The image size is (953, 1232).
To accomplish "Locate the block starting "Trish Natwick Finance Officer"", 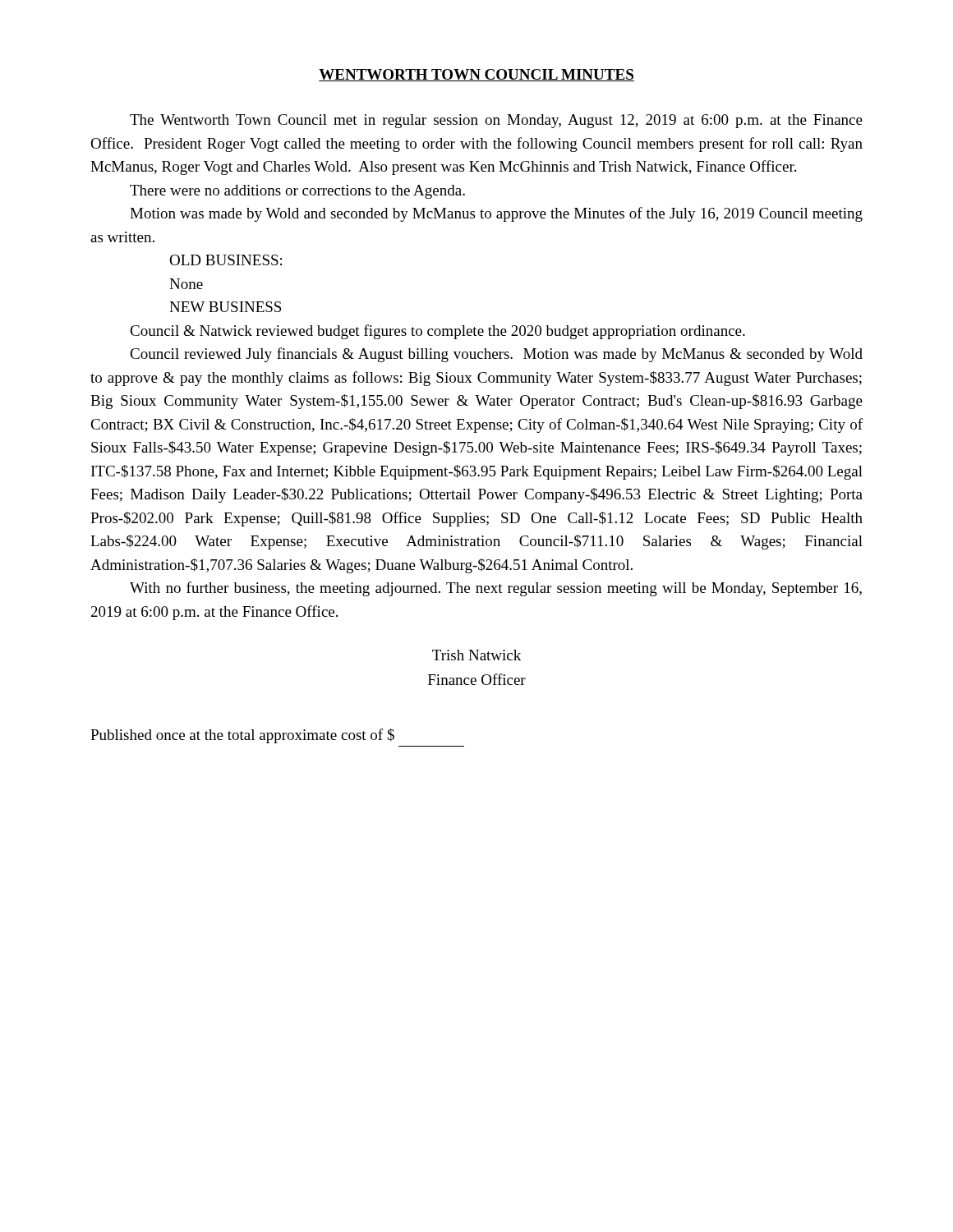I will pyautogui.click(x=476, y=667).
